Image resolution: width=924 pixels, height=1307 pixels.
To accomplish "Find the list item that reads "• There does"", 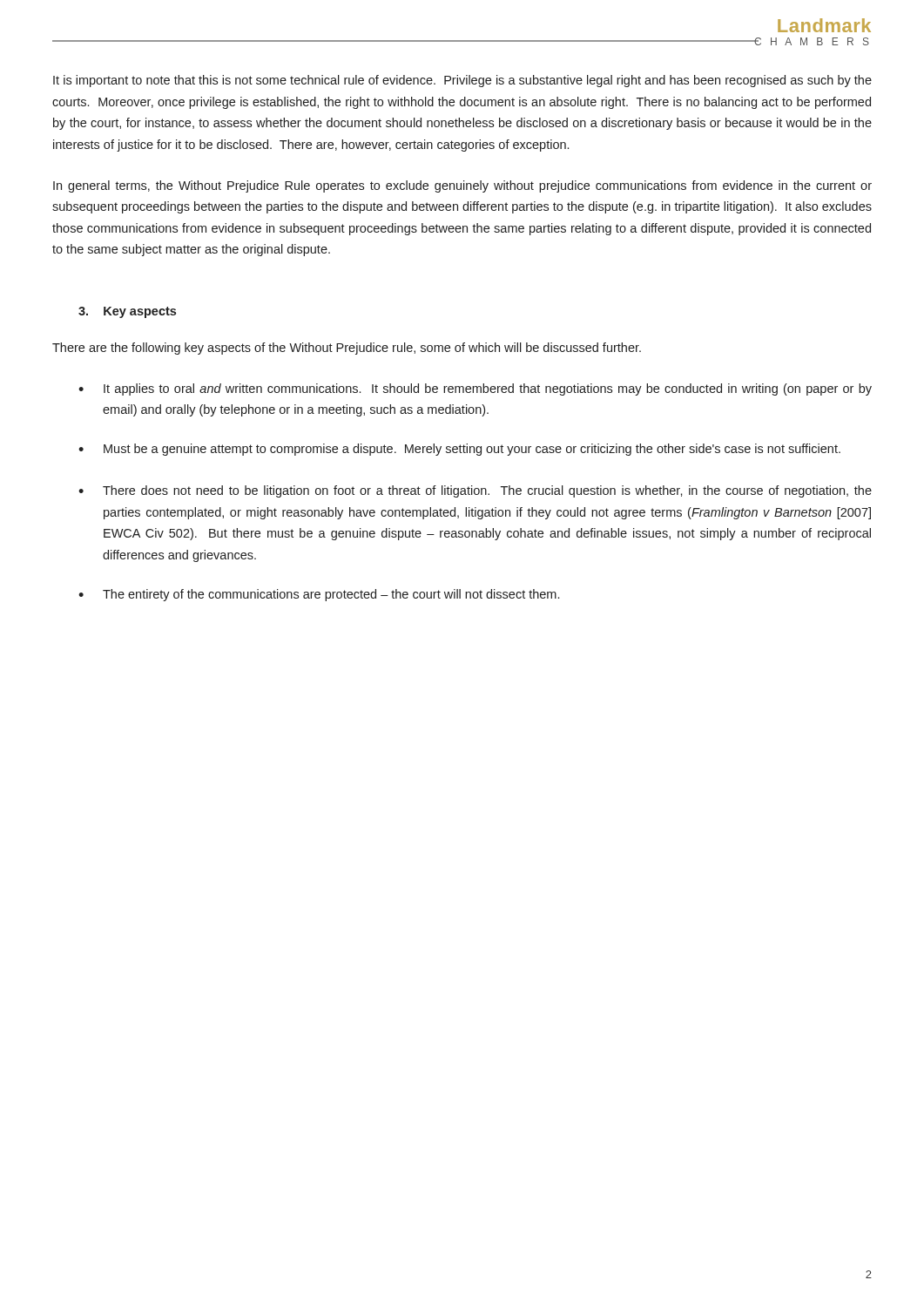I will [475, 523].
